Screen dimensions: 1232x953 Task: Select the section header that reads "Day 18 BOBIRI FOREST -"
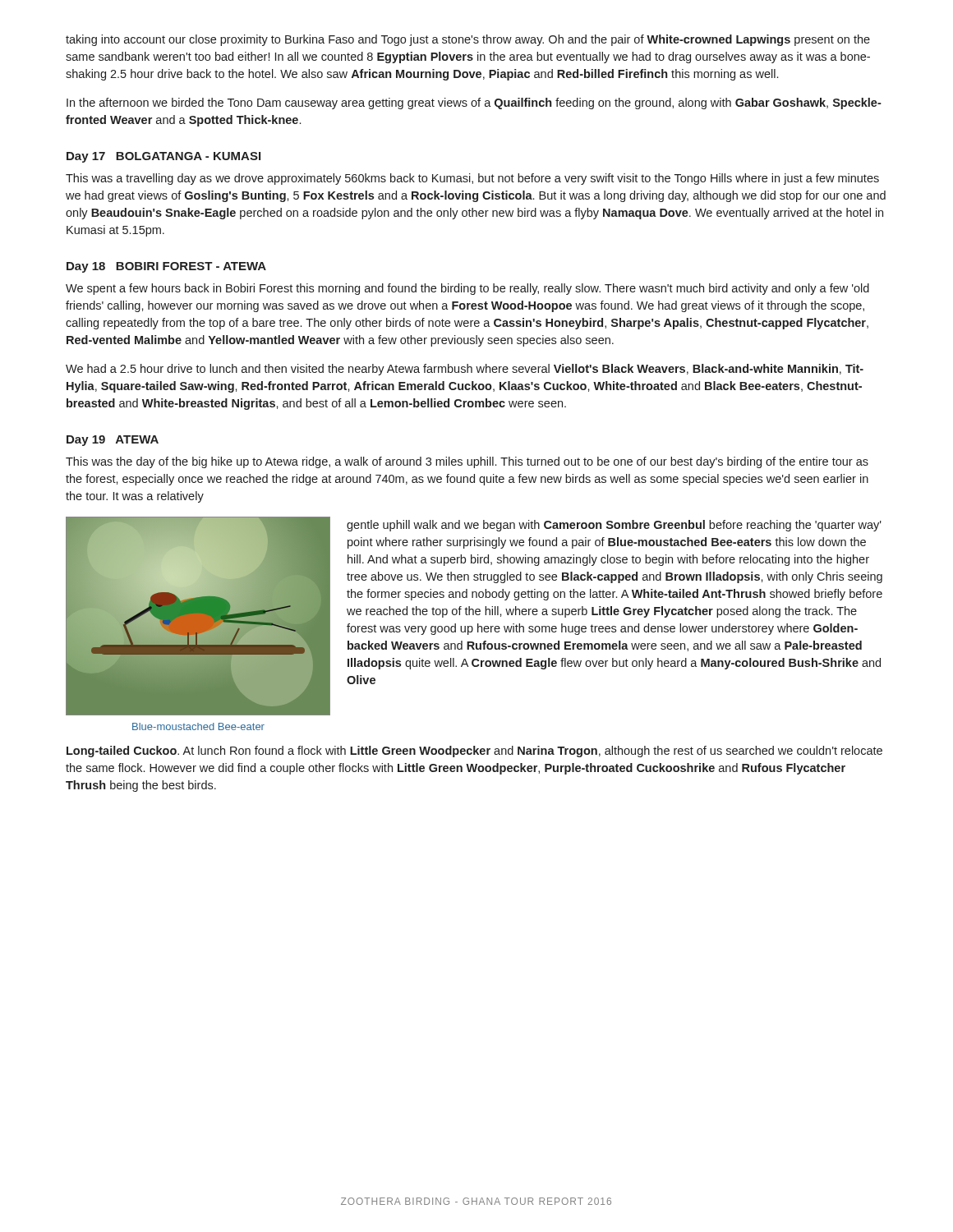pos(166,266)
